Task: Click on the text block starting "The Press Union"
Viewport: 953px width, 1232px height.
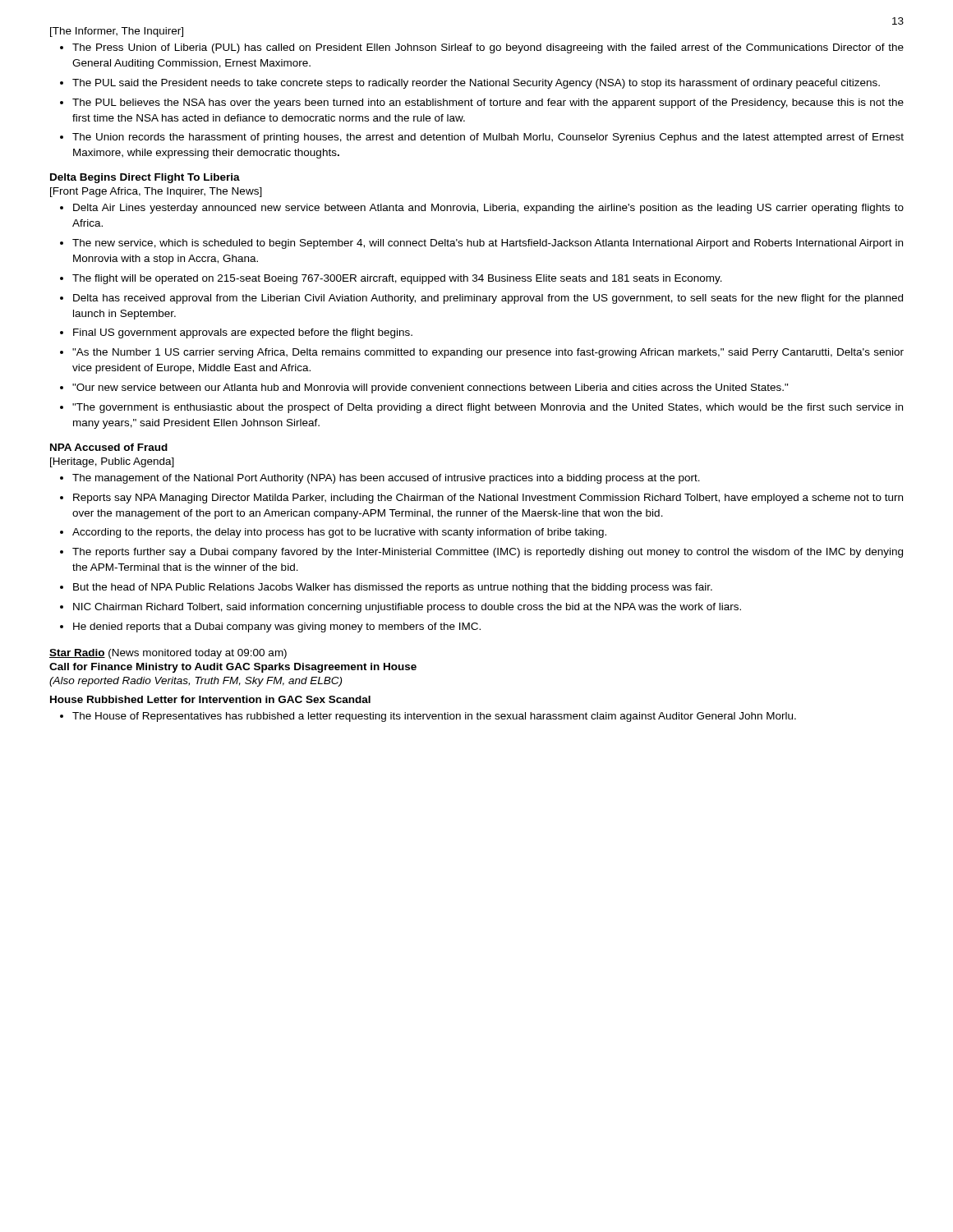Action: (x=488, y=55)
